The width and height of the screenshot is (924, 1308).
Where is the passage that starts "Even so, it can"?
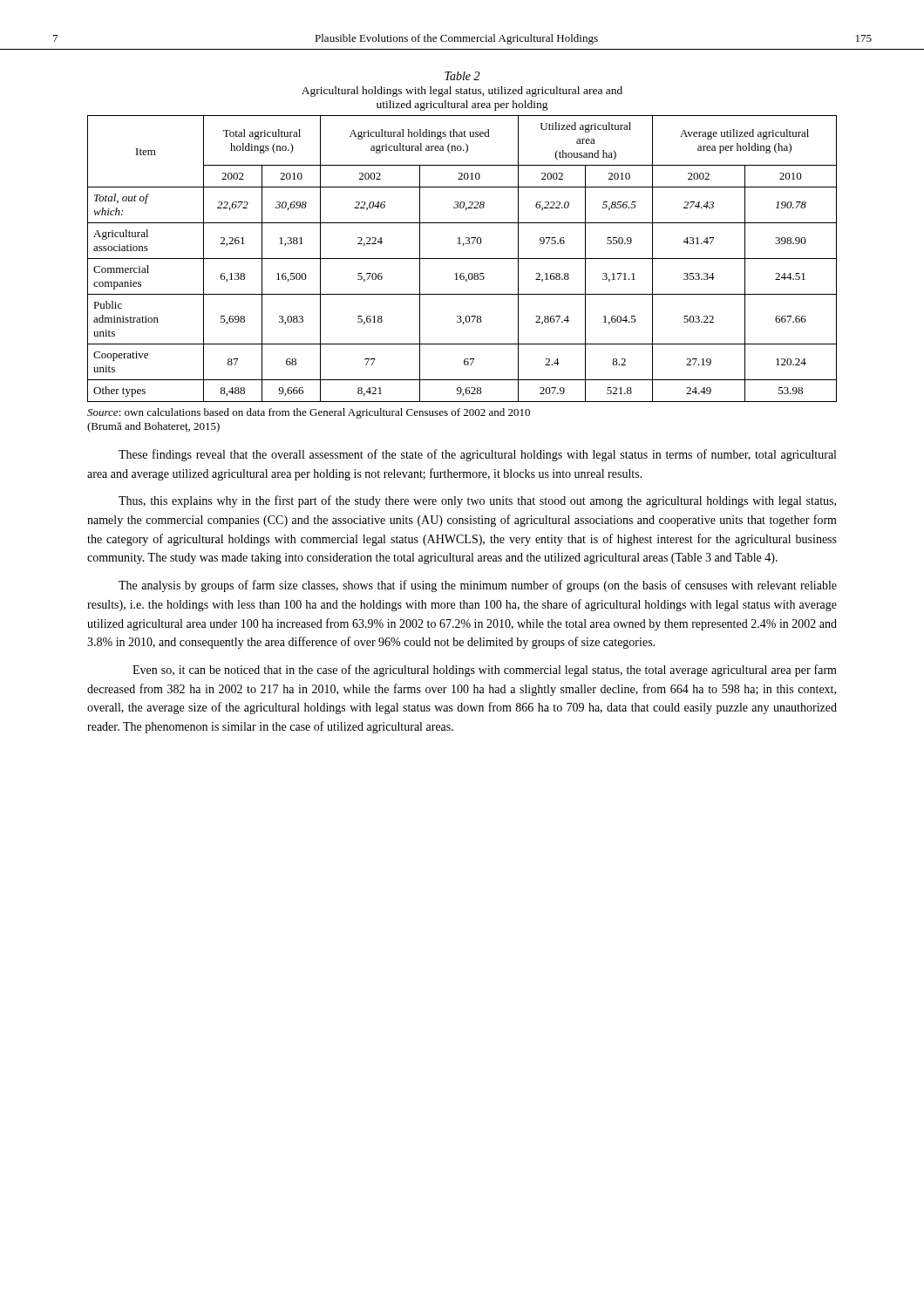(462, 698)
